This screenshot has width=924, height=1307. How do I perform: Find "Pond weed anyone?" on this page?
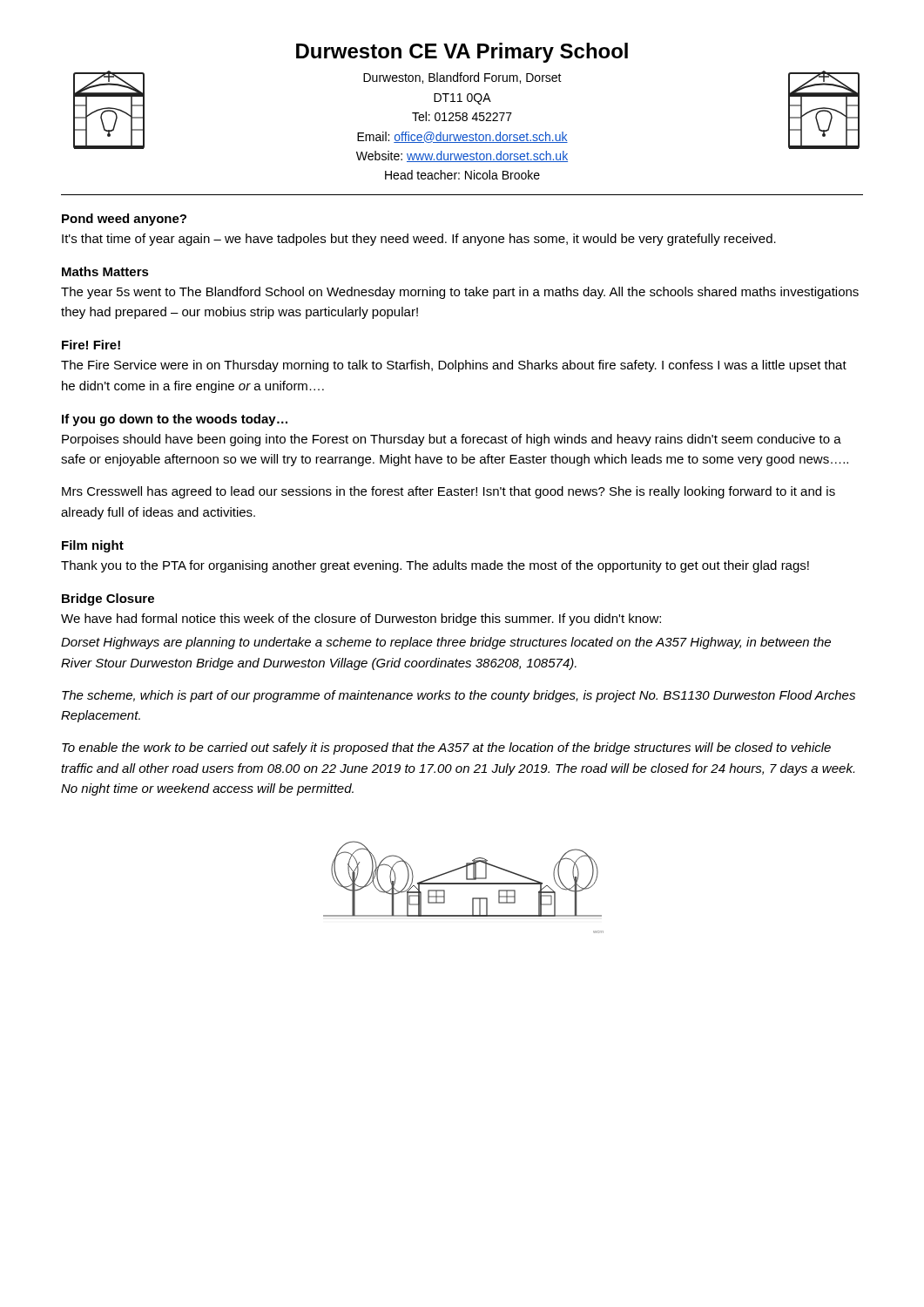click(124, 218)
